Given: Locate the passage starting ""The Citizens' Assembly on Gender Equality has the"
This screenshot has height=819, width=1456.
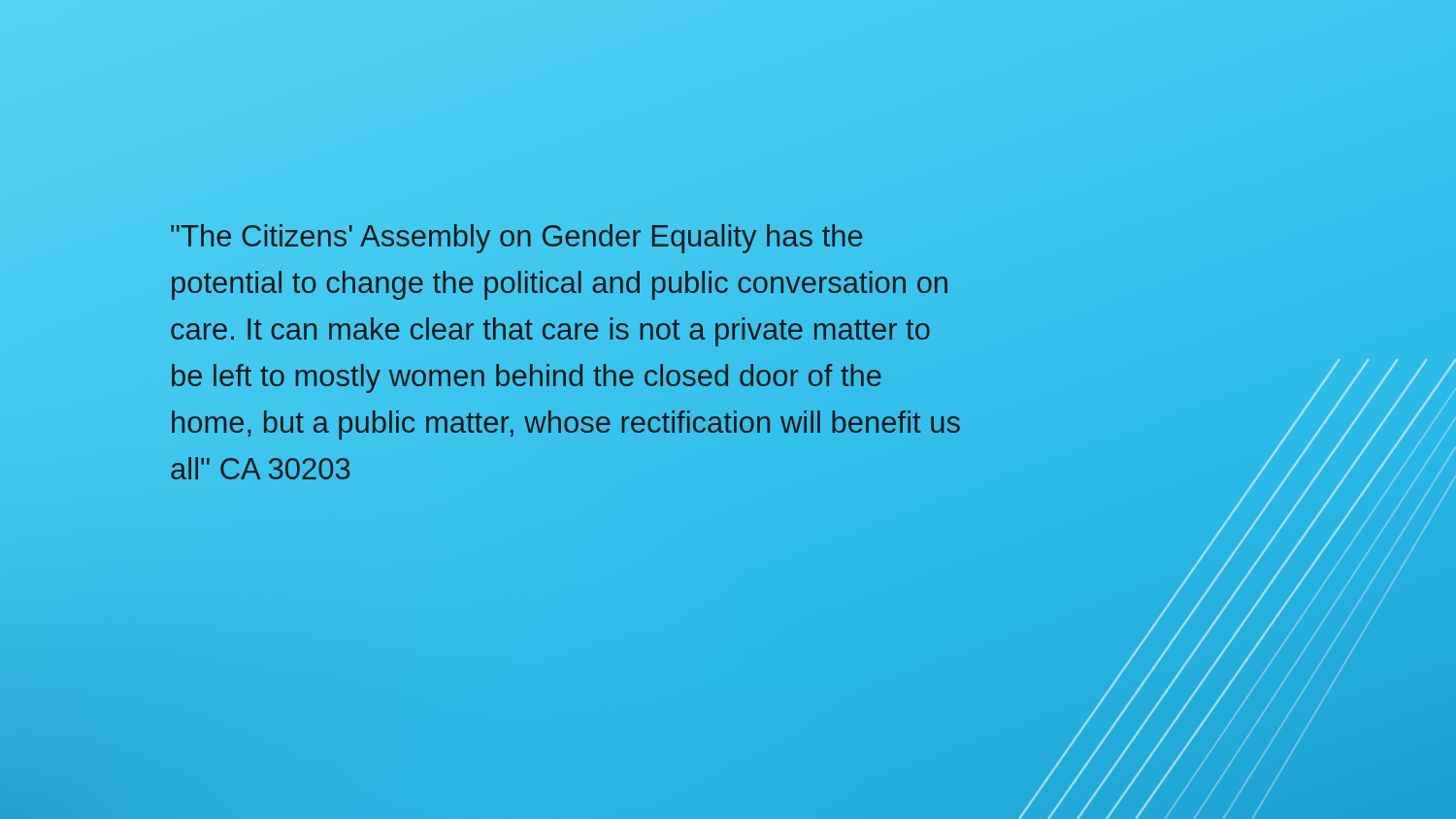Looking at the screenshot, I should tap(565, 353).
